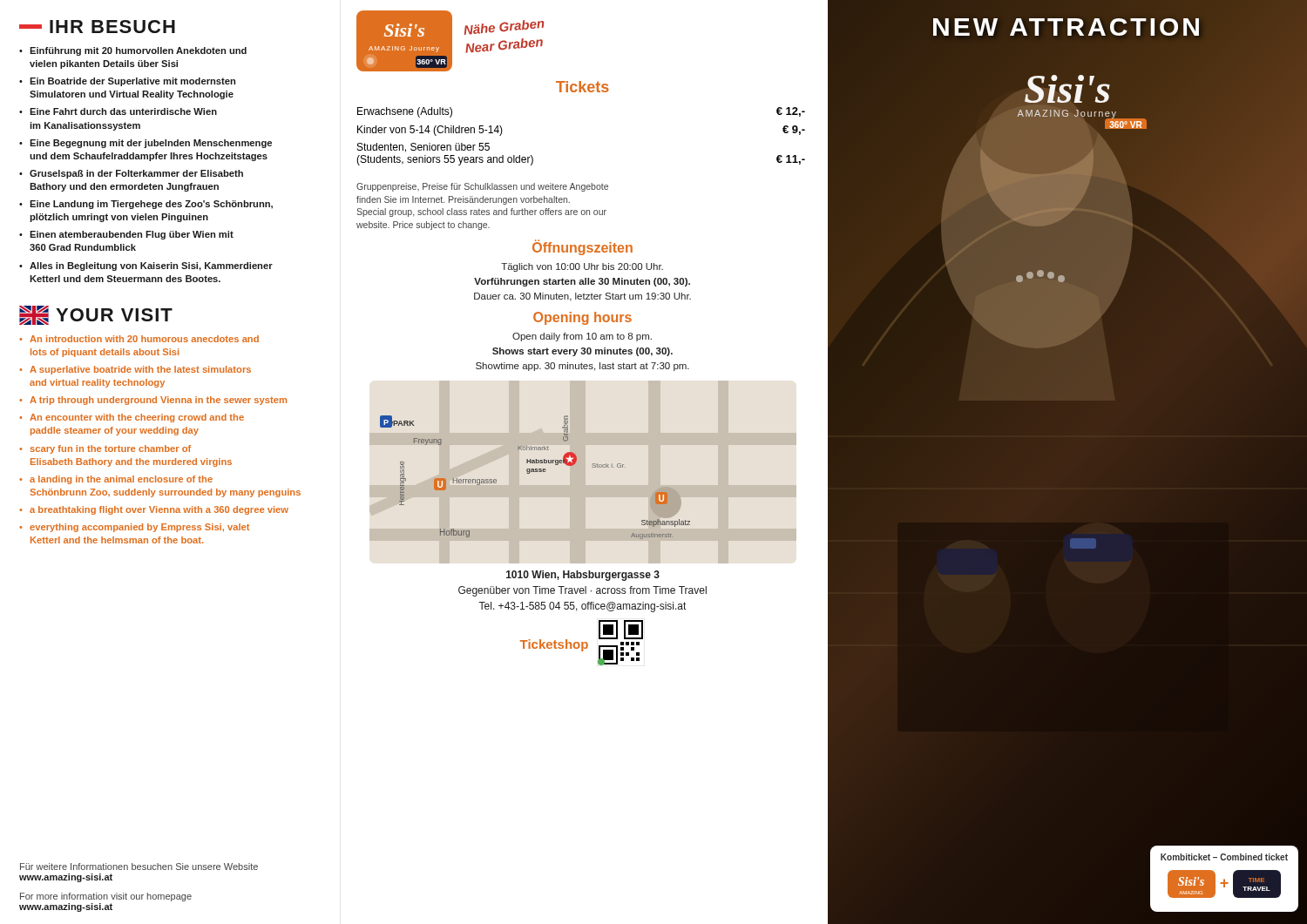Find the block on this page that starts "Einführung mit 20 humorvollen Anekdoten undvielen pikanten Details"

coord(138,57)
